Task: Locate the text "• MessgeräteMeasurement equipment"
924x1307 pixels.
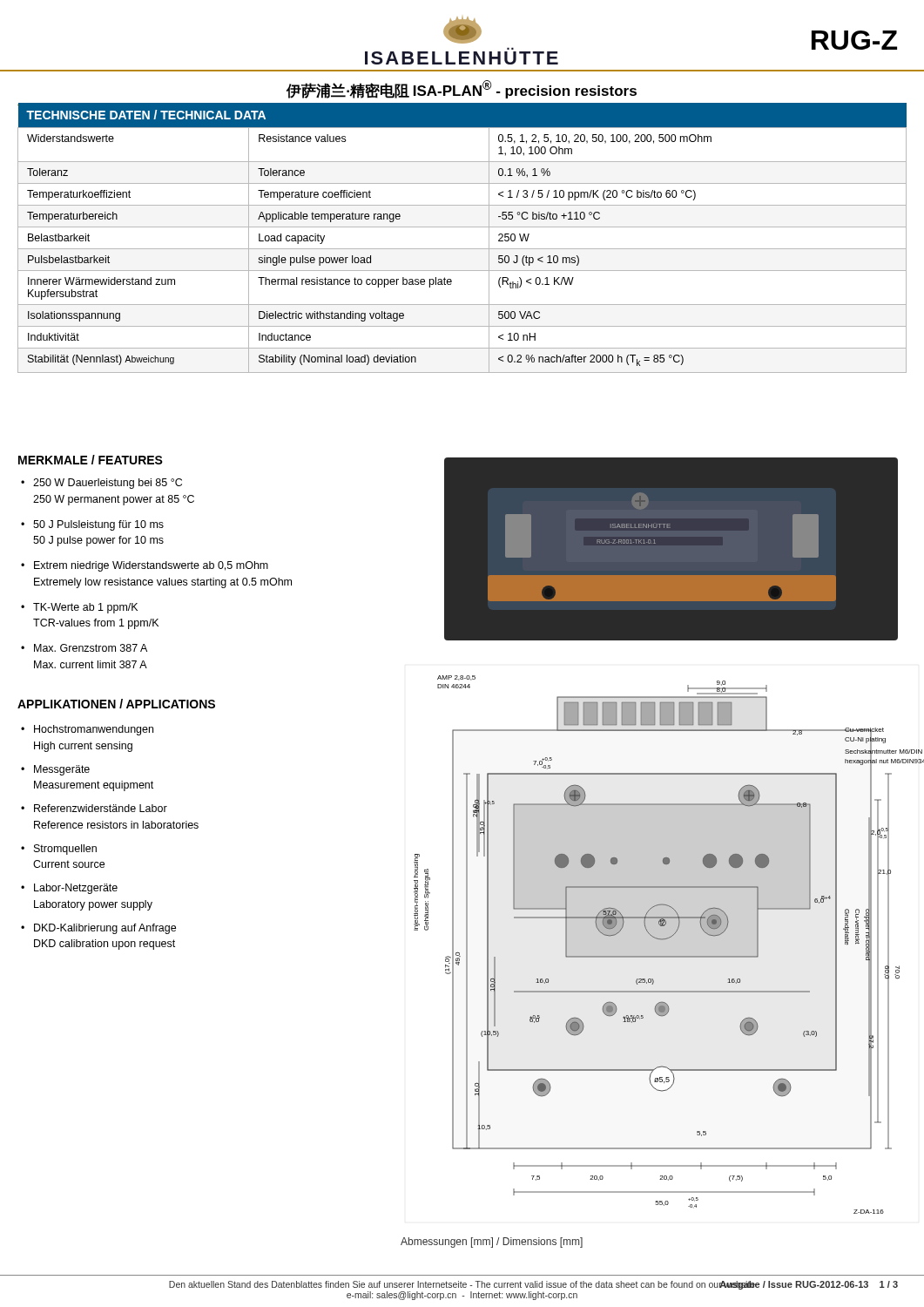Action: (87, 776)
